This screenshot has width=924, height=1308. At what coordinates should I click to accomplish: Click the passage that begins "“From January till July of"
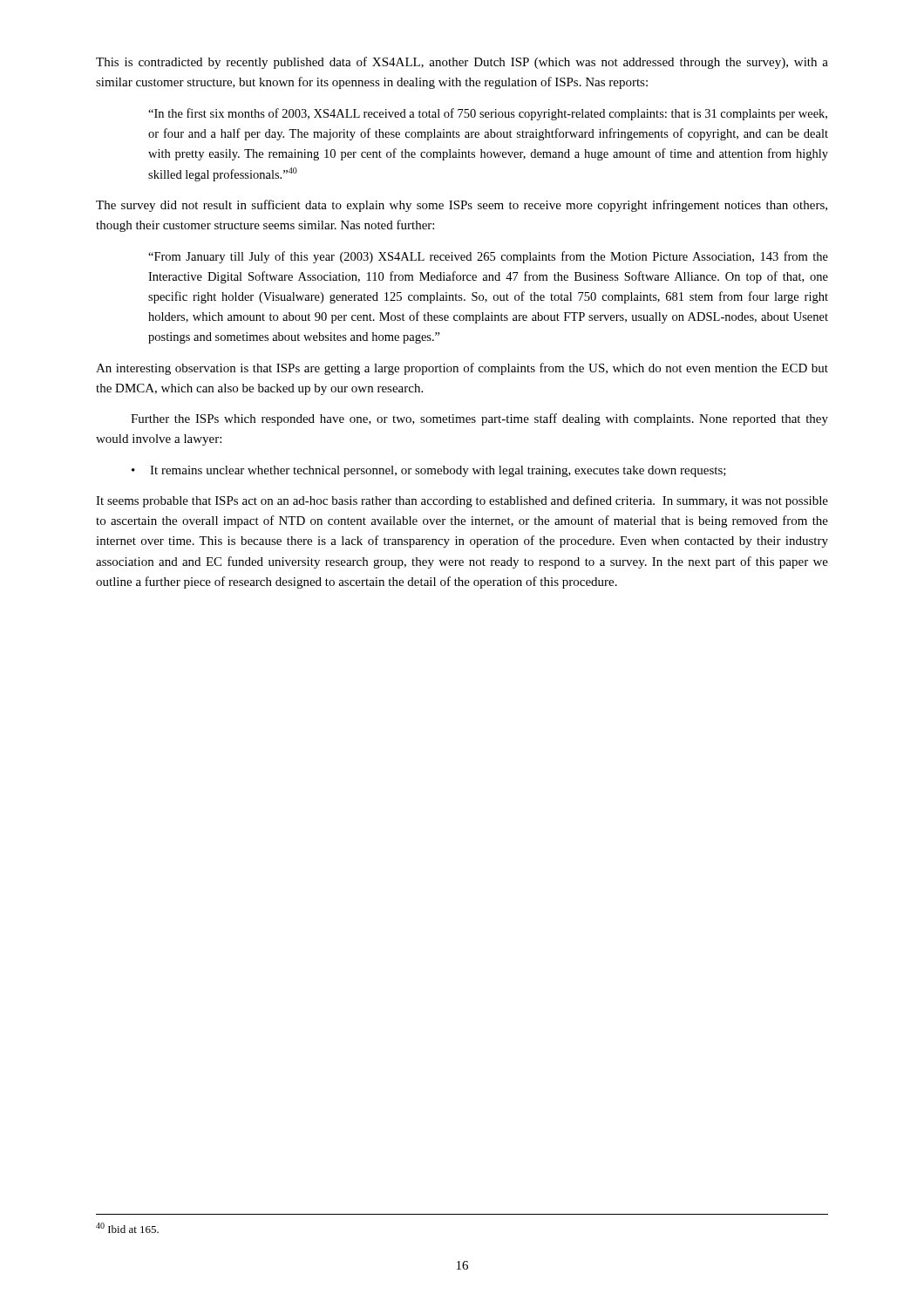pos(488,296)
